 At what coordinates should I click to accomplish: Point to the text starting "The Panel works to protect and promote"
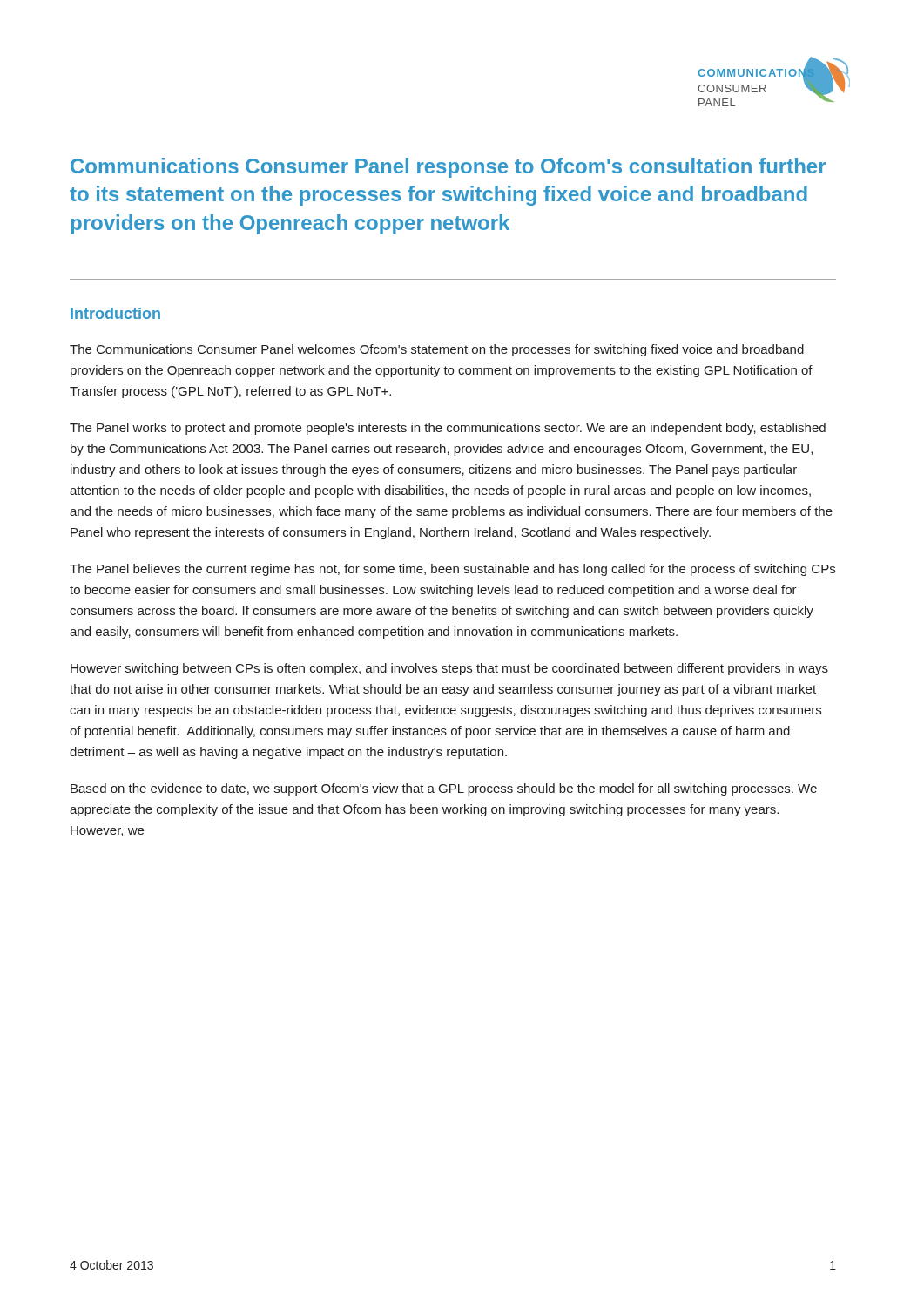453,480
